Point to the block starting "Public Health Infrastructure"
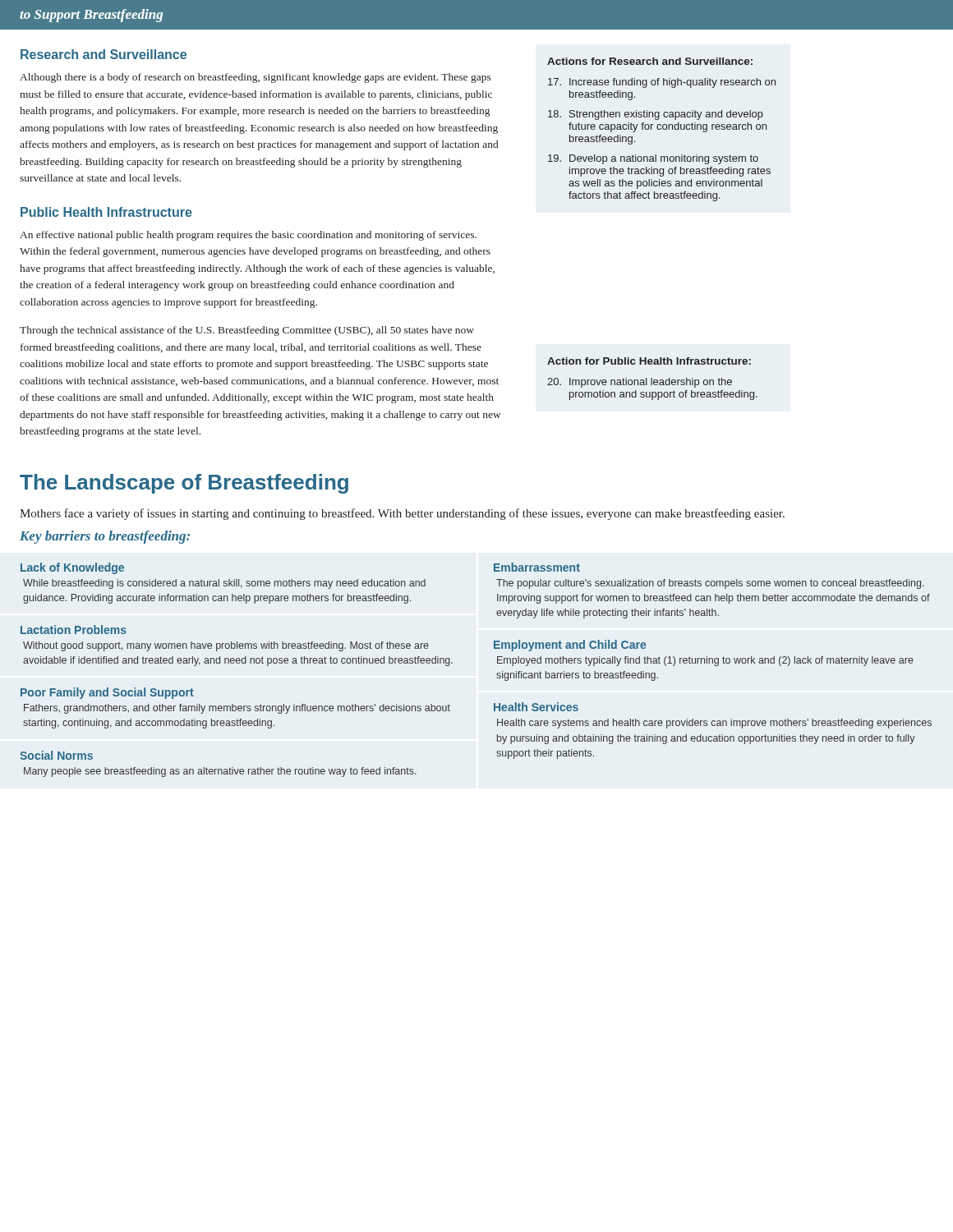 tap(106, 212)
